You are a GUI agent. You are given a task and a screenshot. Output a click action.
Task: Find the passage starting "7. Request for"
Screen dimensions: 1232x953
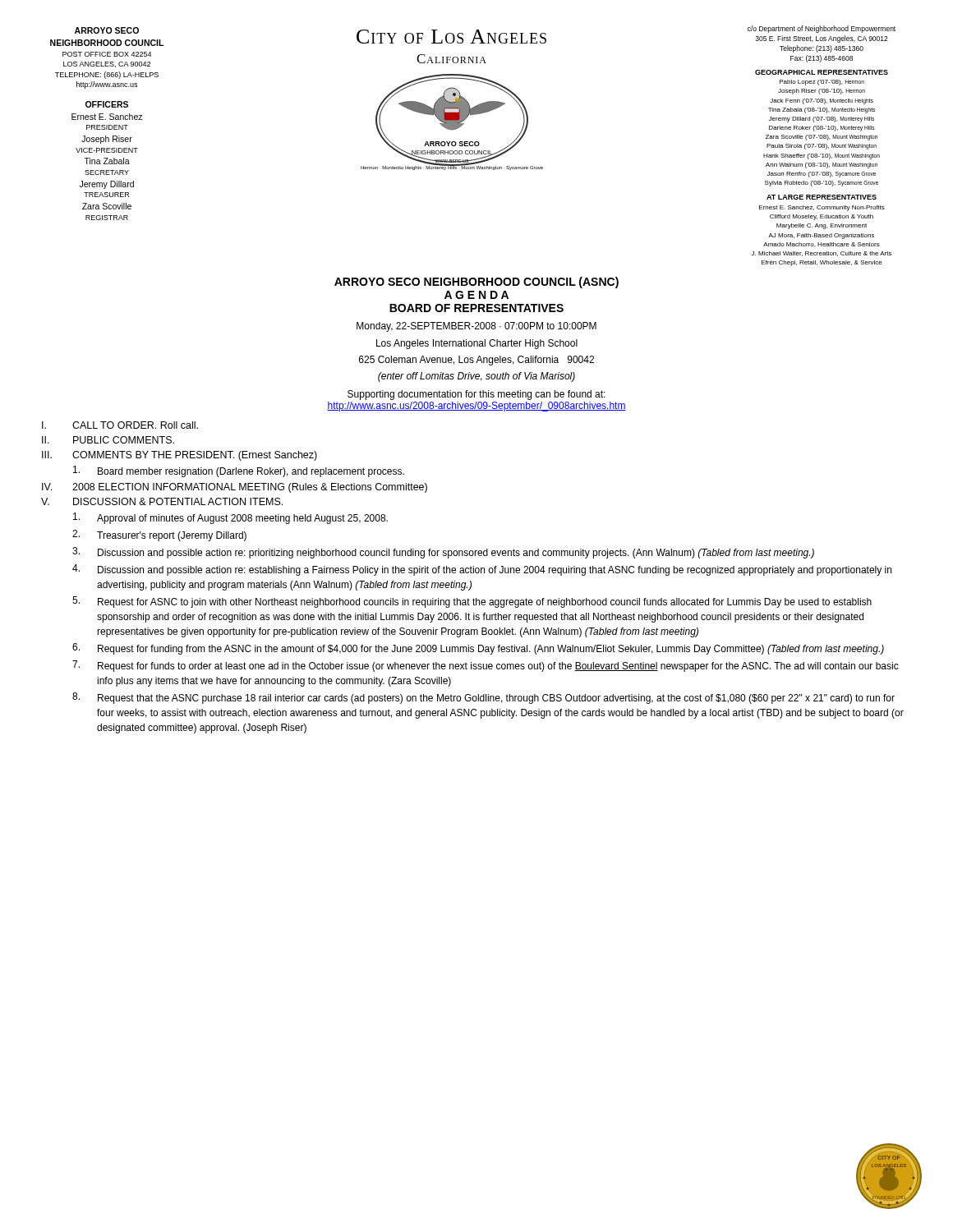[492, 673]
